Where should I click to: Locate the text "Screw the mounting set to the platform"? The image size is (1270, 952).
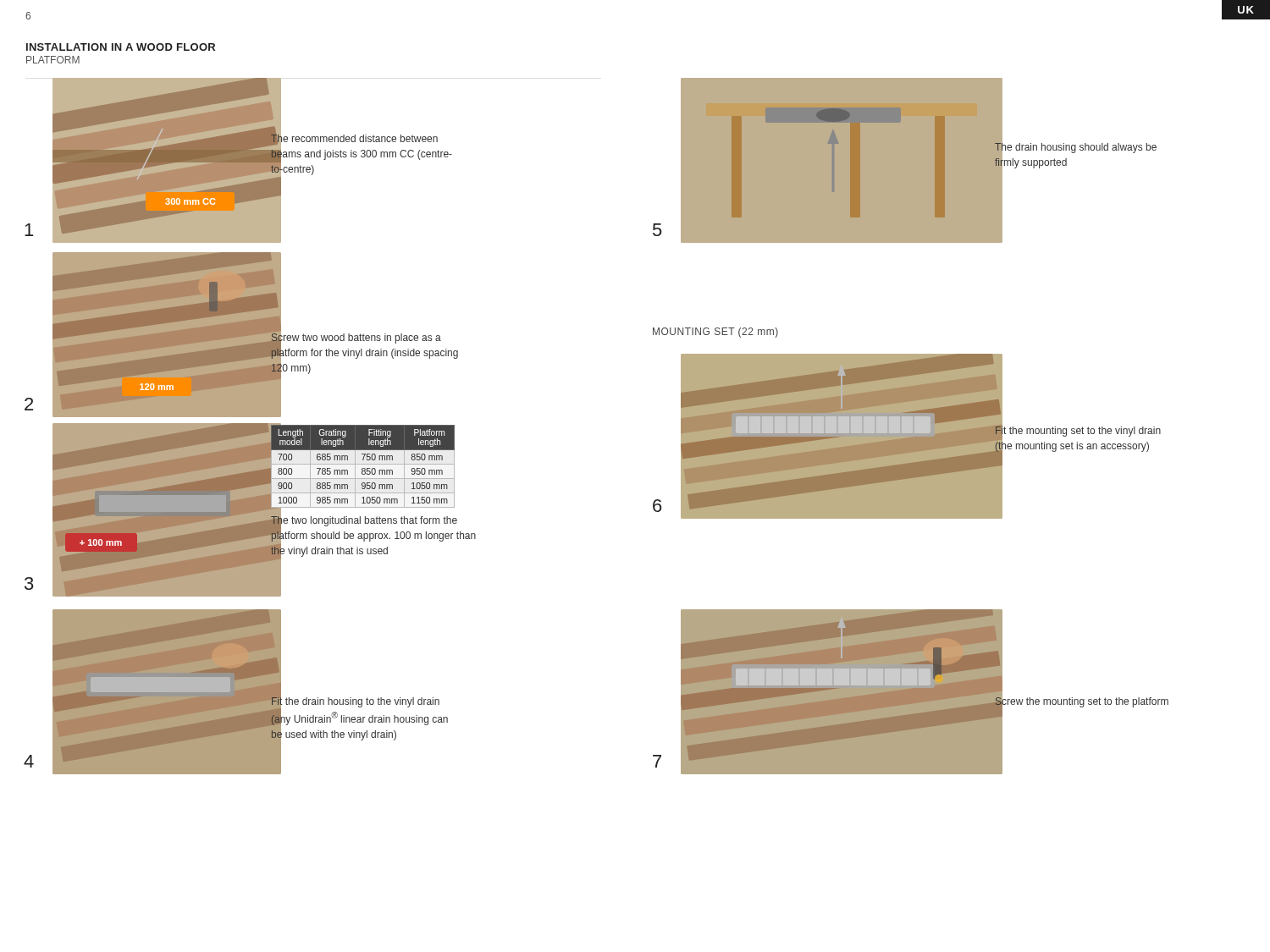click(x=1082, y=702)
